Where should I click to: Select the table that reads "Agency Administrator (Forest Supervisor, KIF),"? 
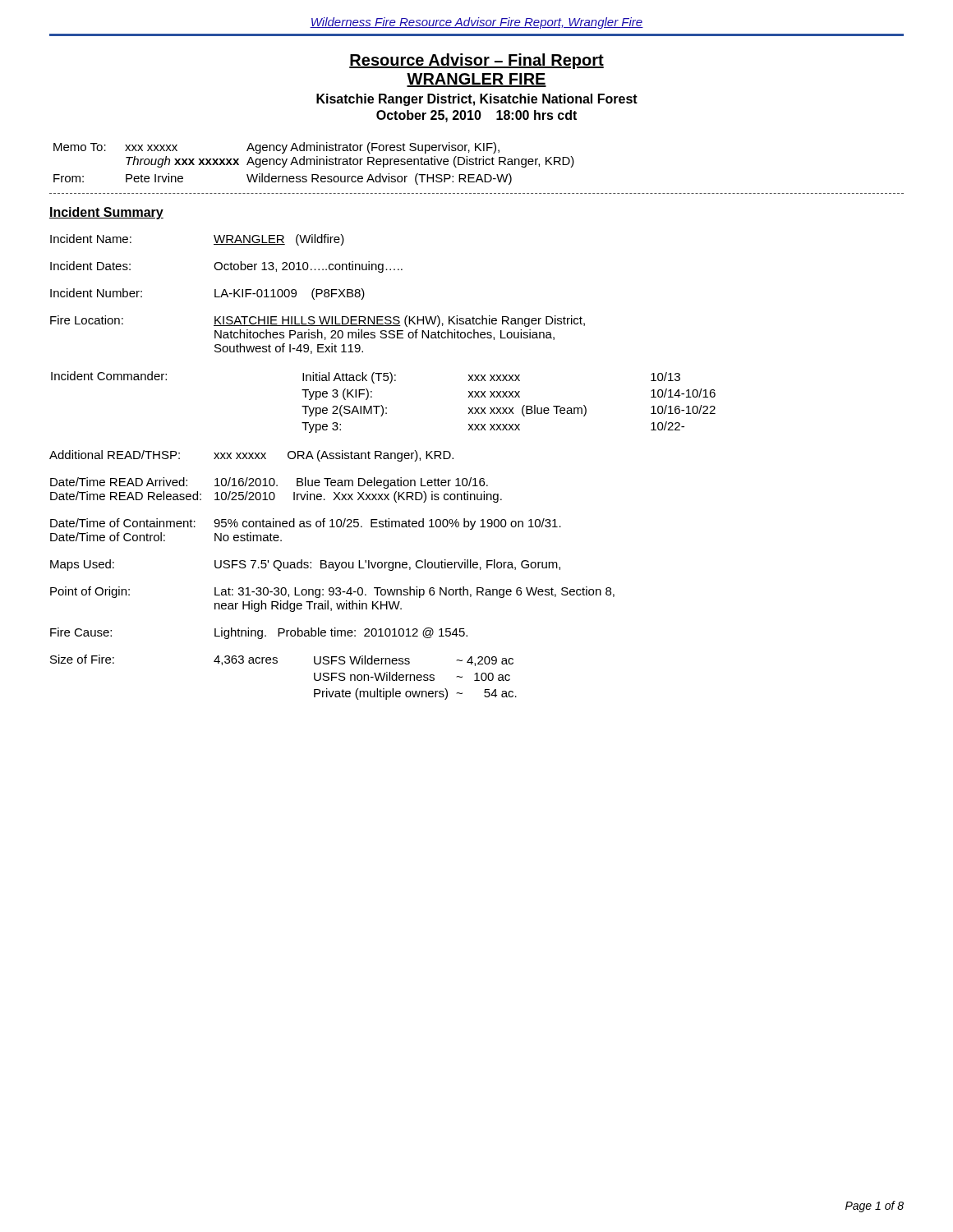(476, 162)
